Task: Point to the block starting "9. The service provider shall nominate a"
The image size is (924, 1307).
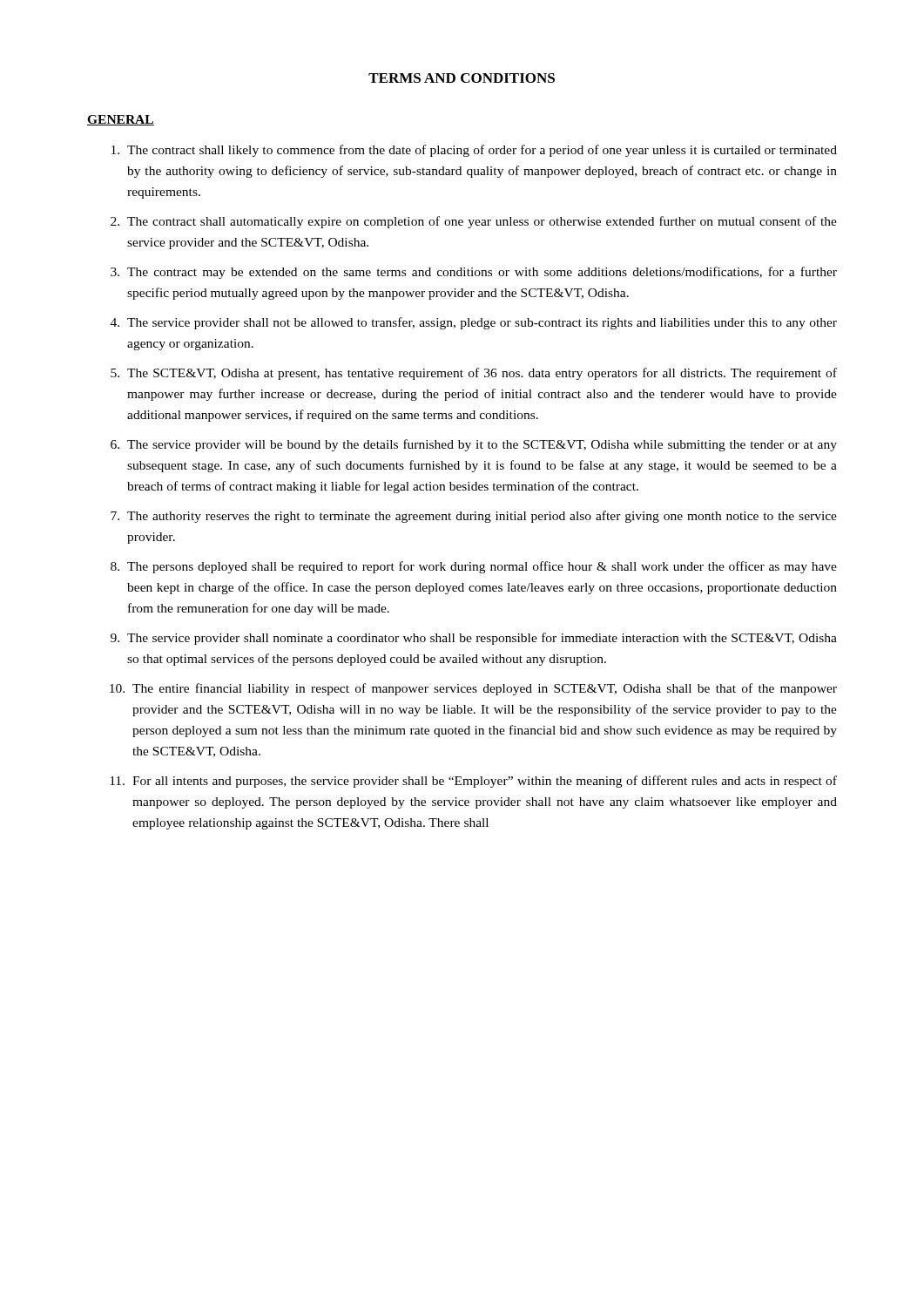Action: pos(462,649)
